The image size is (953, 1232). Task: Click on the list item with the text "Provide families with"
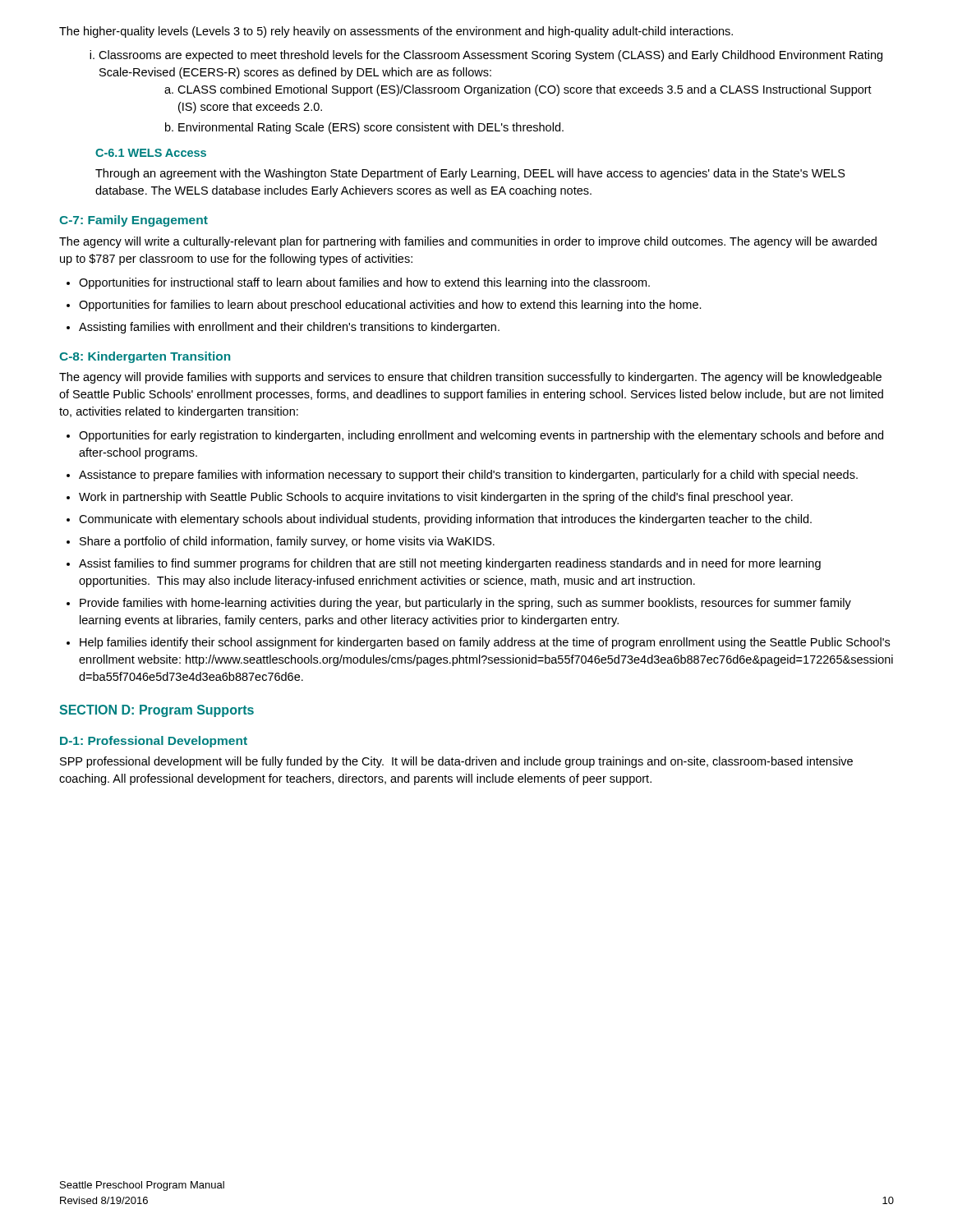coord(465,612)
